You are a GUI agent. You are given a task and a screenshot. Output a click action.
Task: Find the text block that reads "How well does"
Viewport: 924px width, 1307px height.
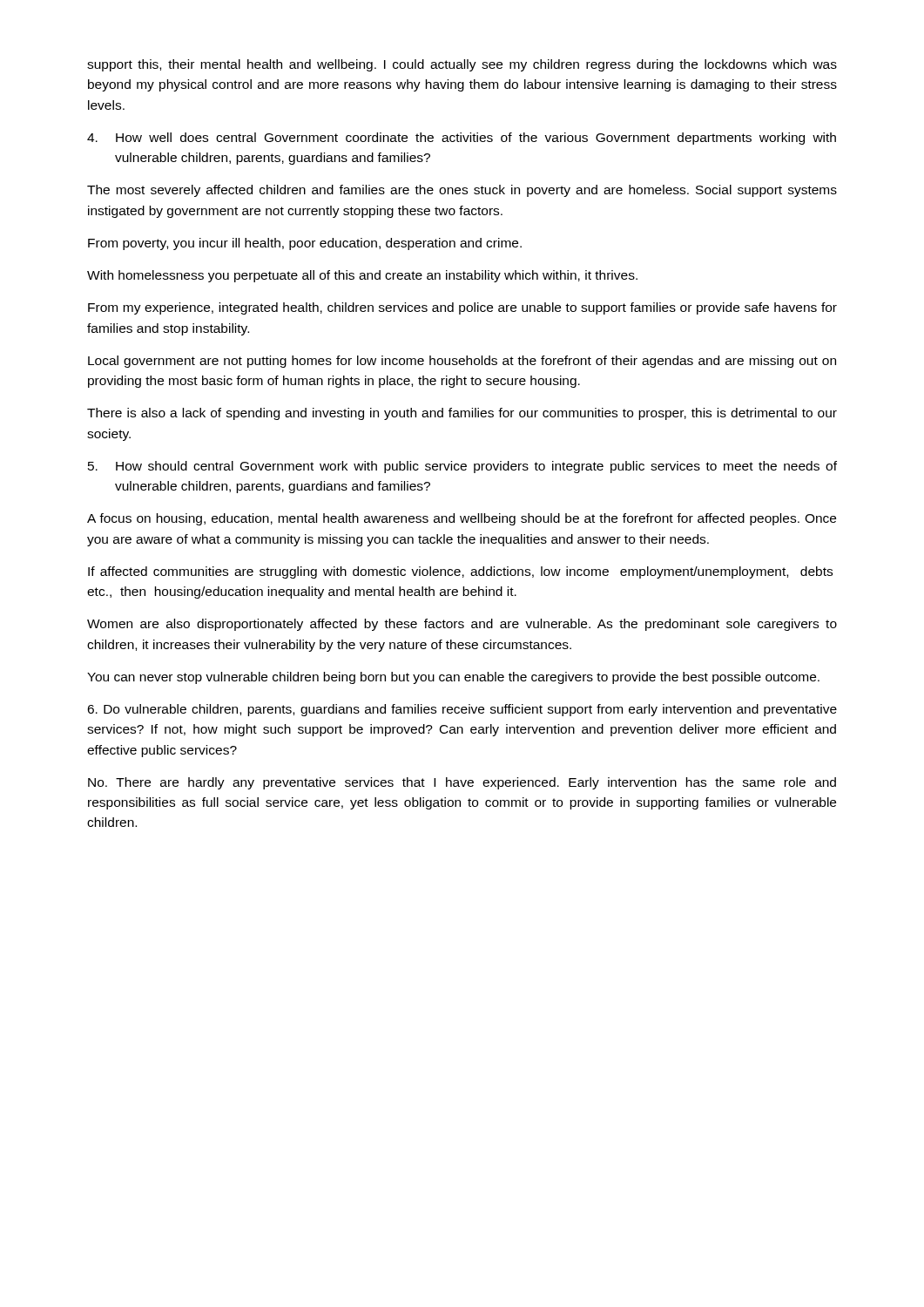[x=462, y=147]
